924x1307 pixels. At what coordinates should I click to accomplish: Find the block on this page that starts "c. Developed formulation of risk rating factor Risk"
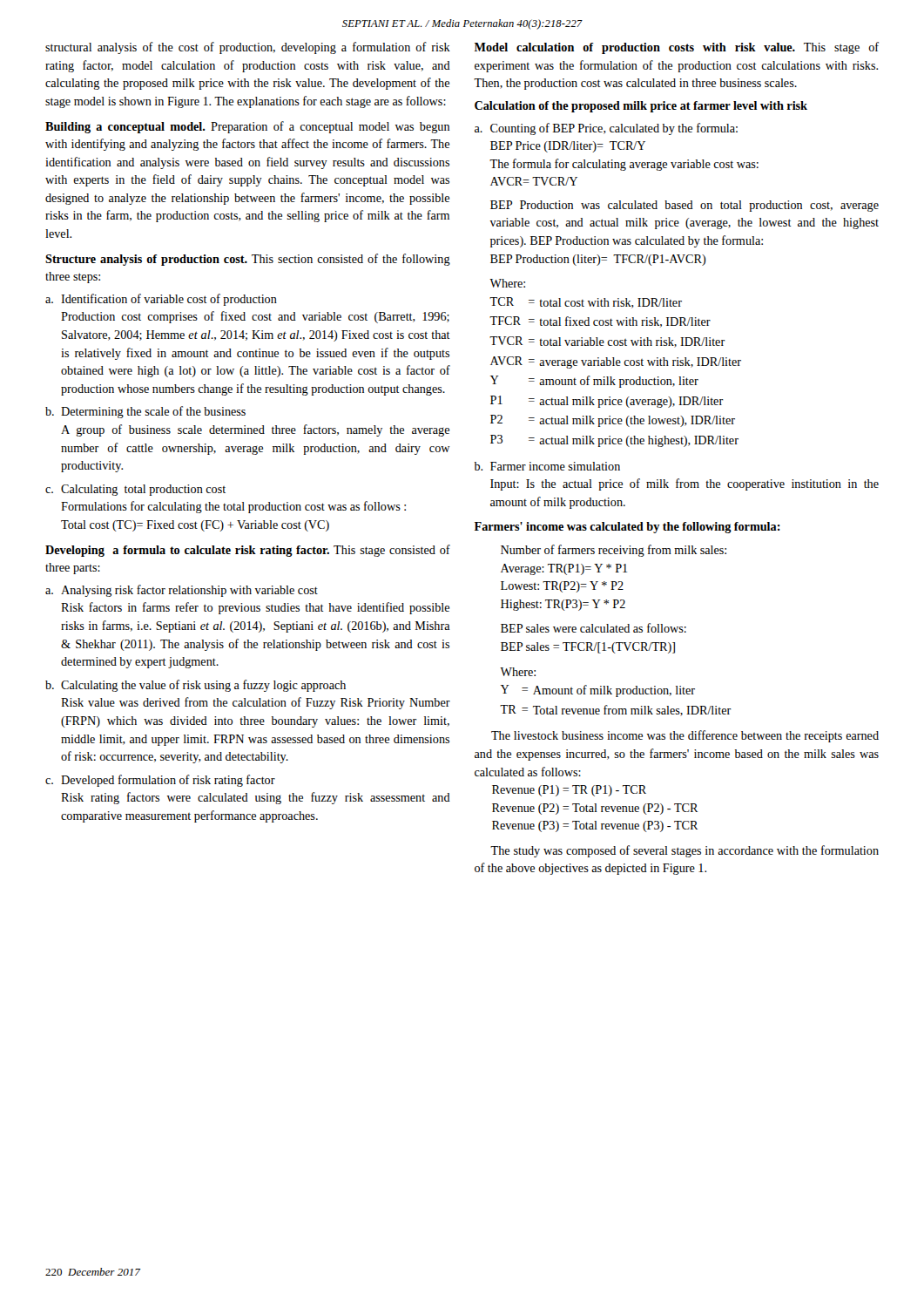pyautogui.click(x=248, y=798)
